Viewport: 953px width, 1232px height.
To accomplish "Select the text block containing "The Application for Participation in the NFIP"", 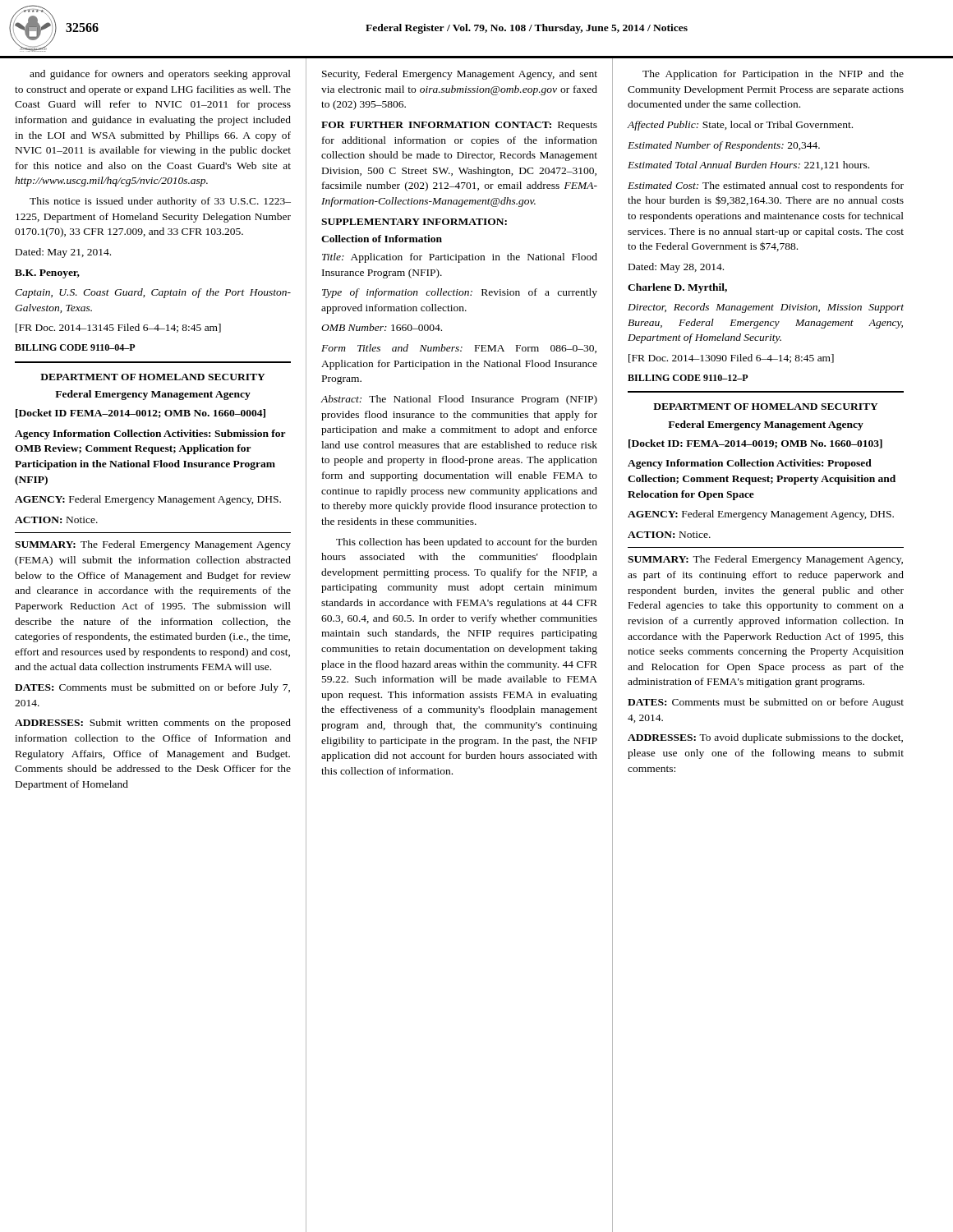I will click(766, 226).
